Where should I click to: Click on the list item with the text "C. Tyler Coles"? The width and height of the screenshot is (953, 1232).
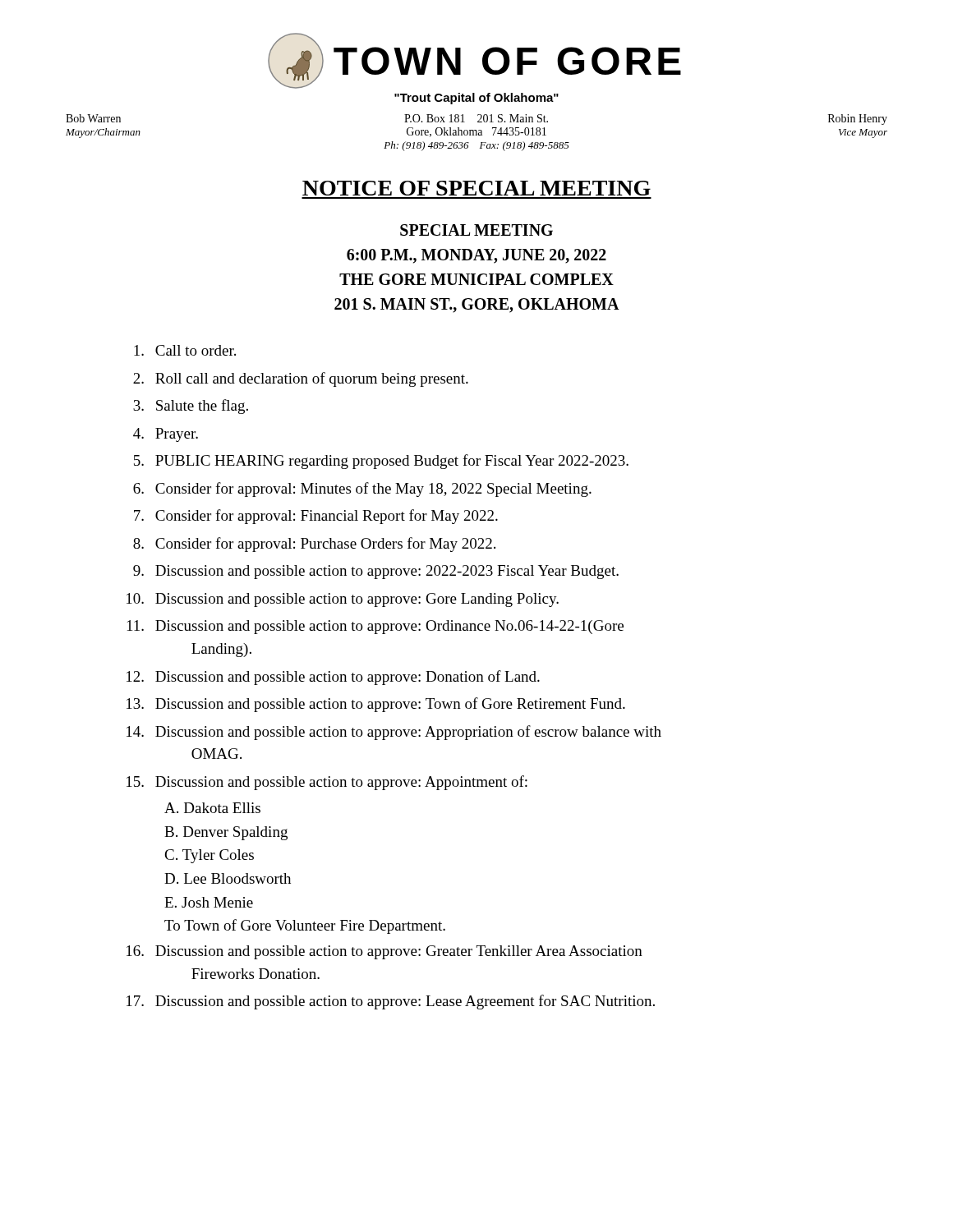click(x=209, y=855)
